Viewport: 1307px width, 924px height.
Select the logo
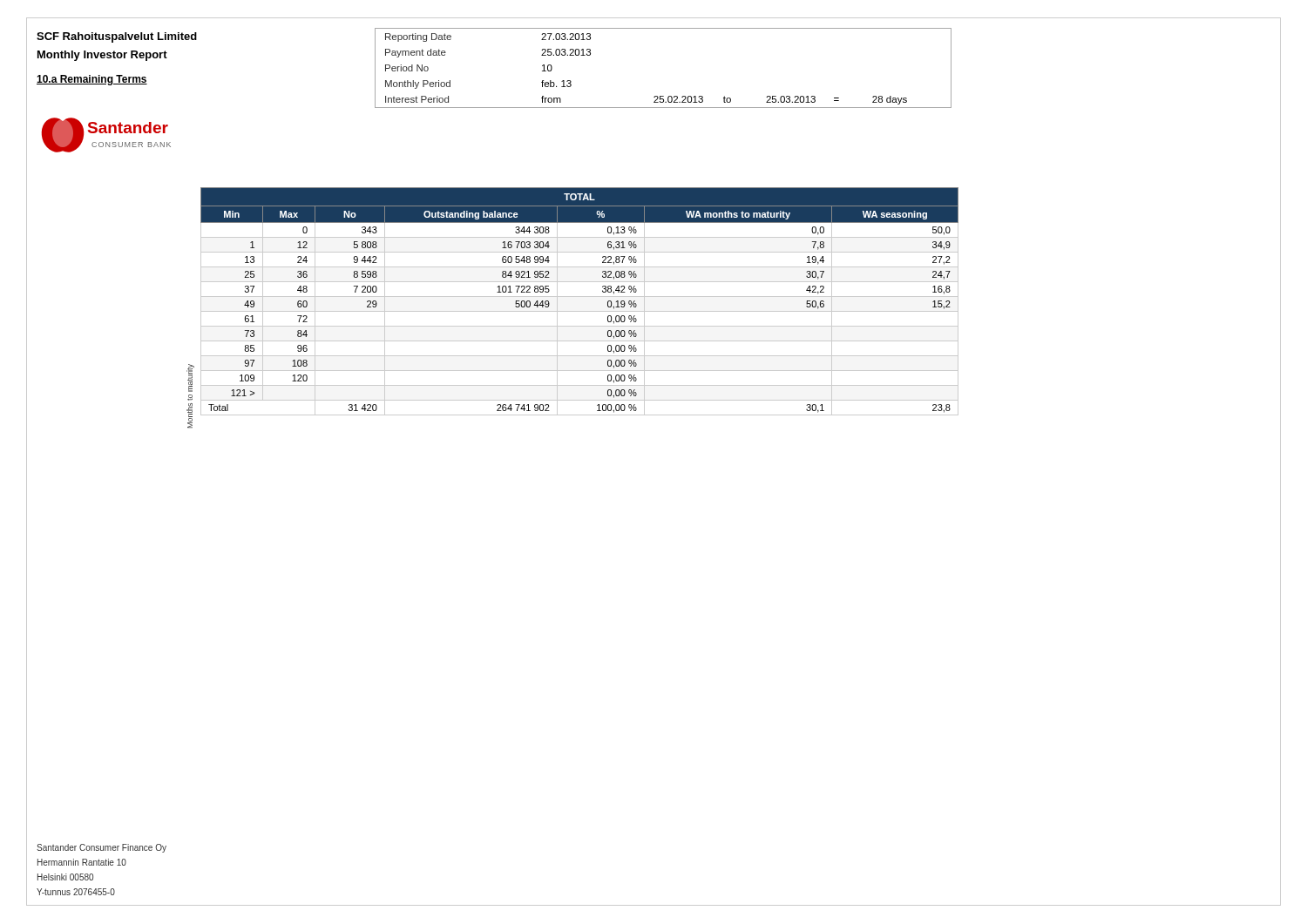coord(111,136)
